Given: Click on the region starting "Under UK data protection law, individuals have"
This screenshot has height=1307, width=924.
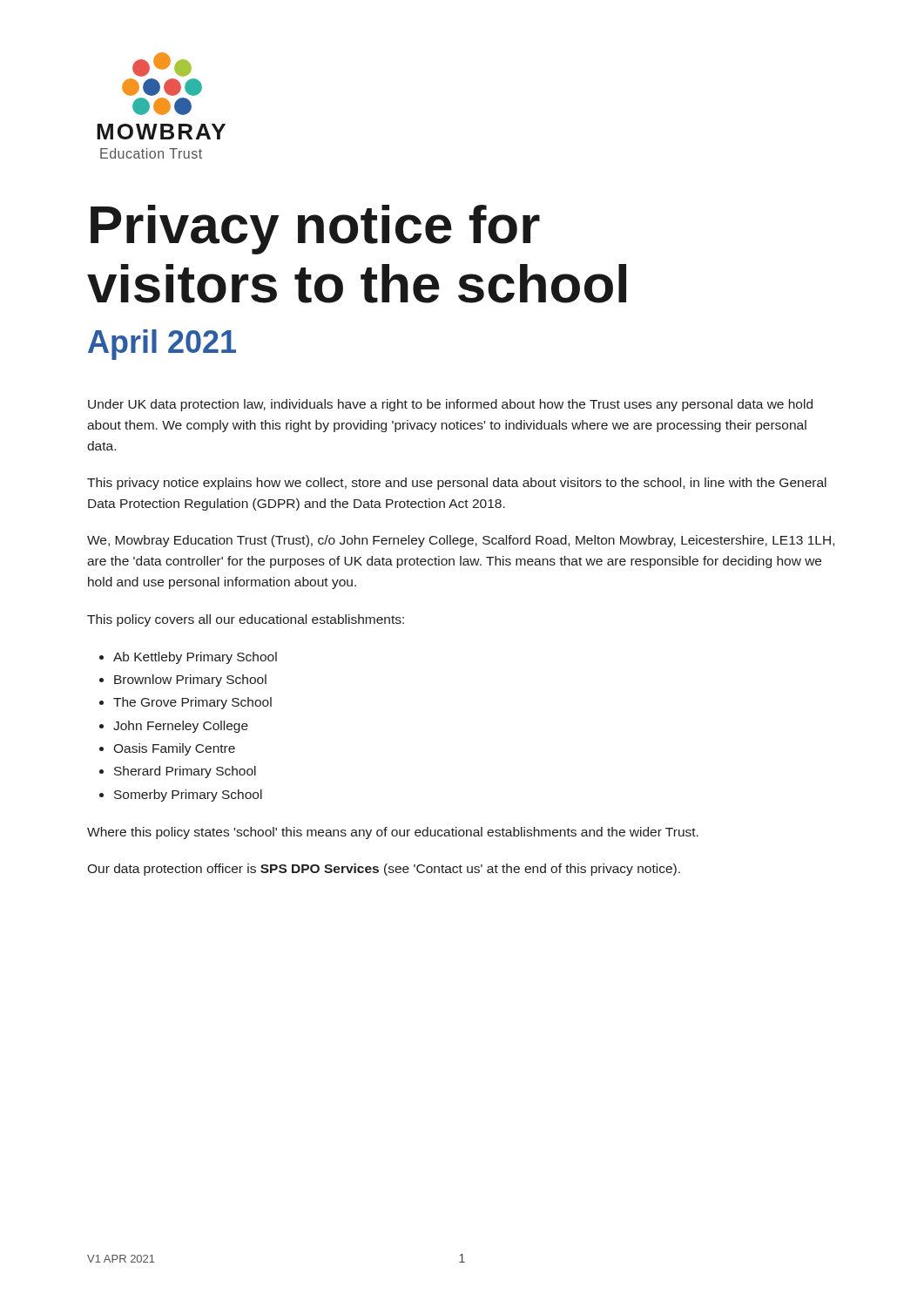Looking at the screenshot, I should click(450, 425).
